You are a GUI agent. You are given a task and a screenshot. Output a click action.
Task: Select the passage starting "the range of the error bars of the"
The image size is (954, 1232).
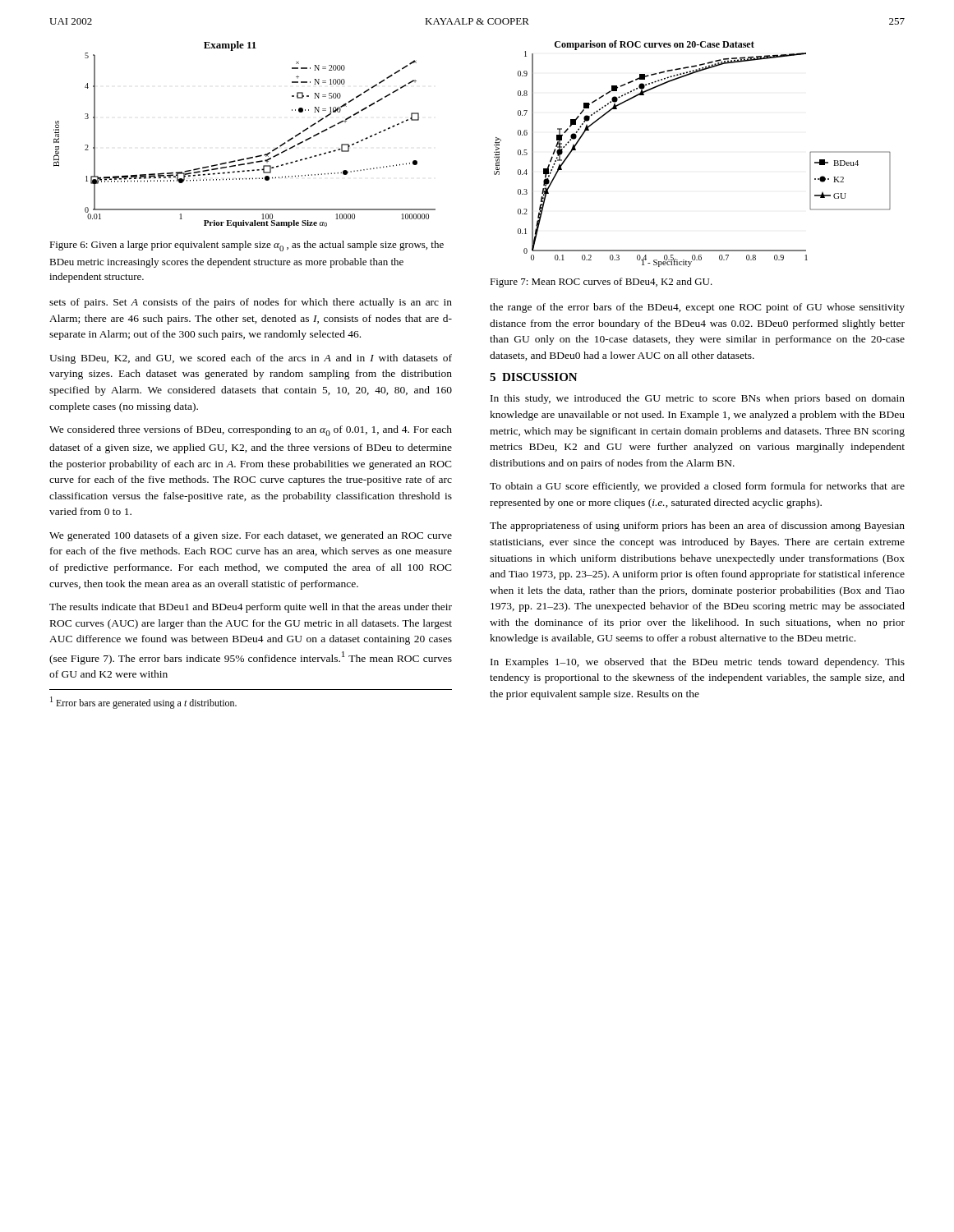click(697, 331)
